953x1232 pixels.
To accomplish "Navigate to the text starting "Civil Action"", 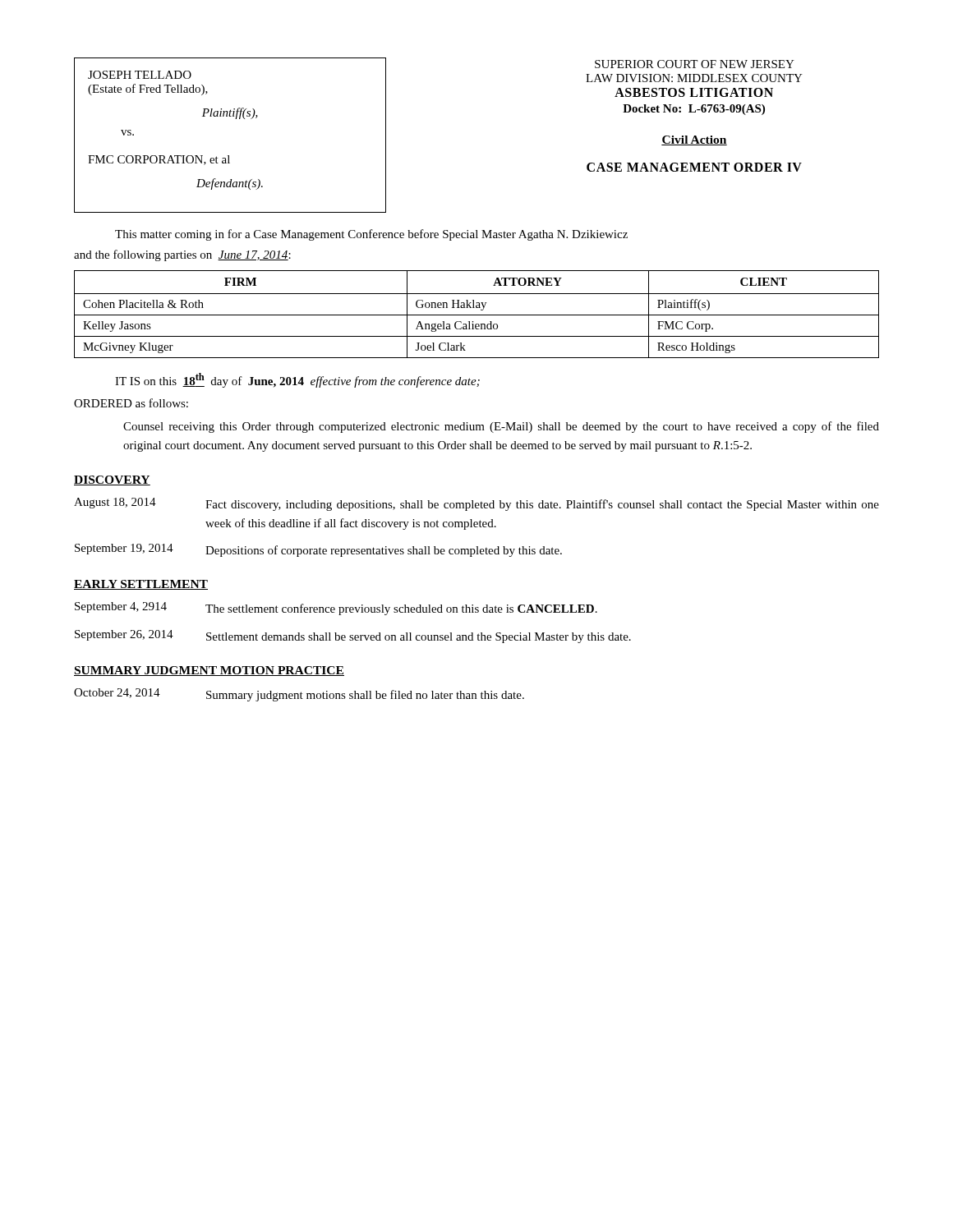I will pyautogui.click(x=694, y=139).
